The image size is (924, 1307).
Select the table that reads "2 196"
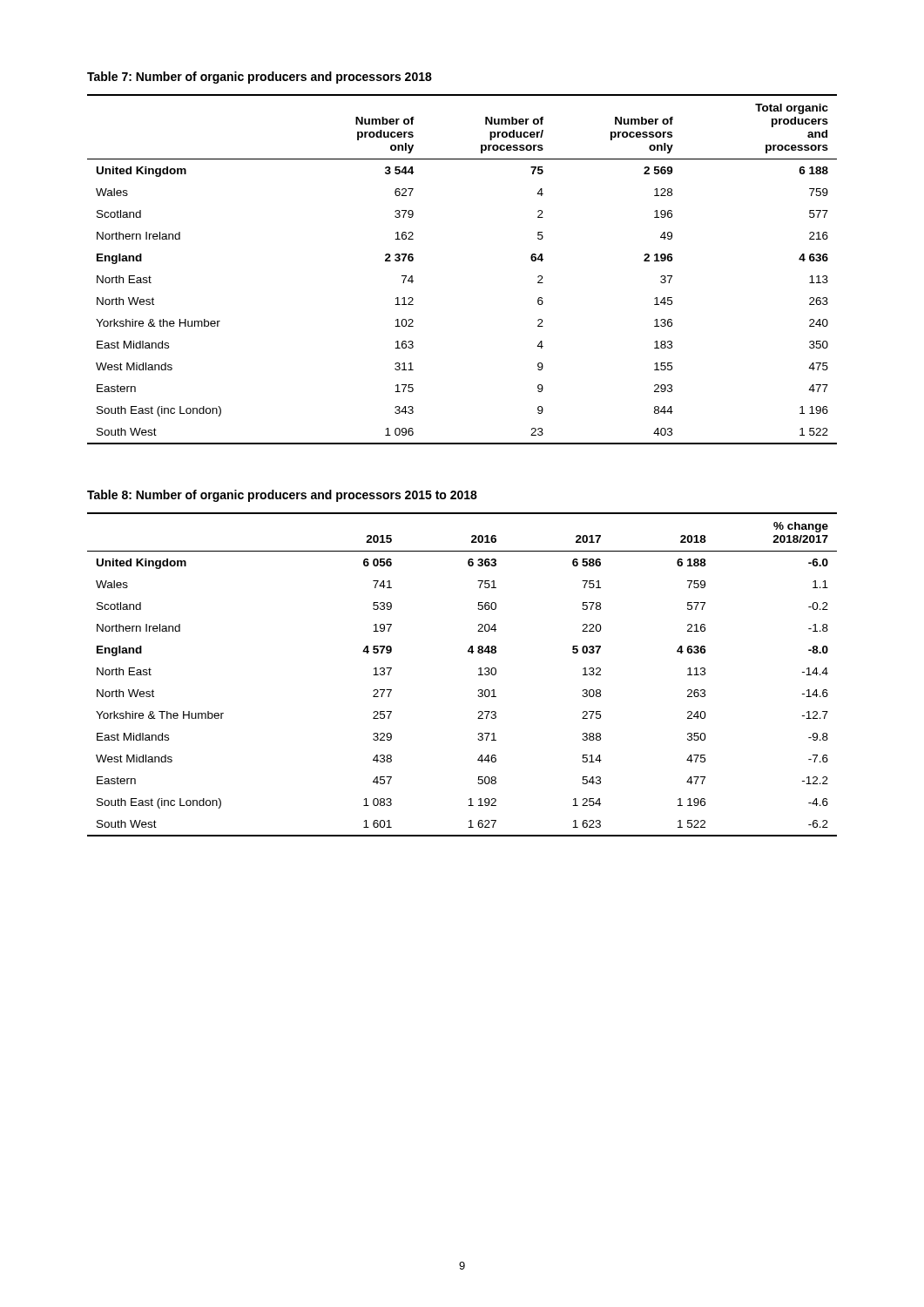462,269
